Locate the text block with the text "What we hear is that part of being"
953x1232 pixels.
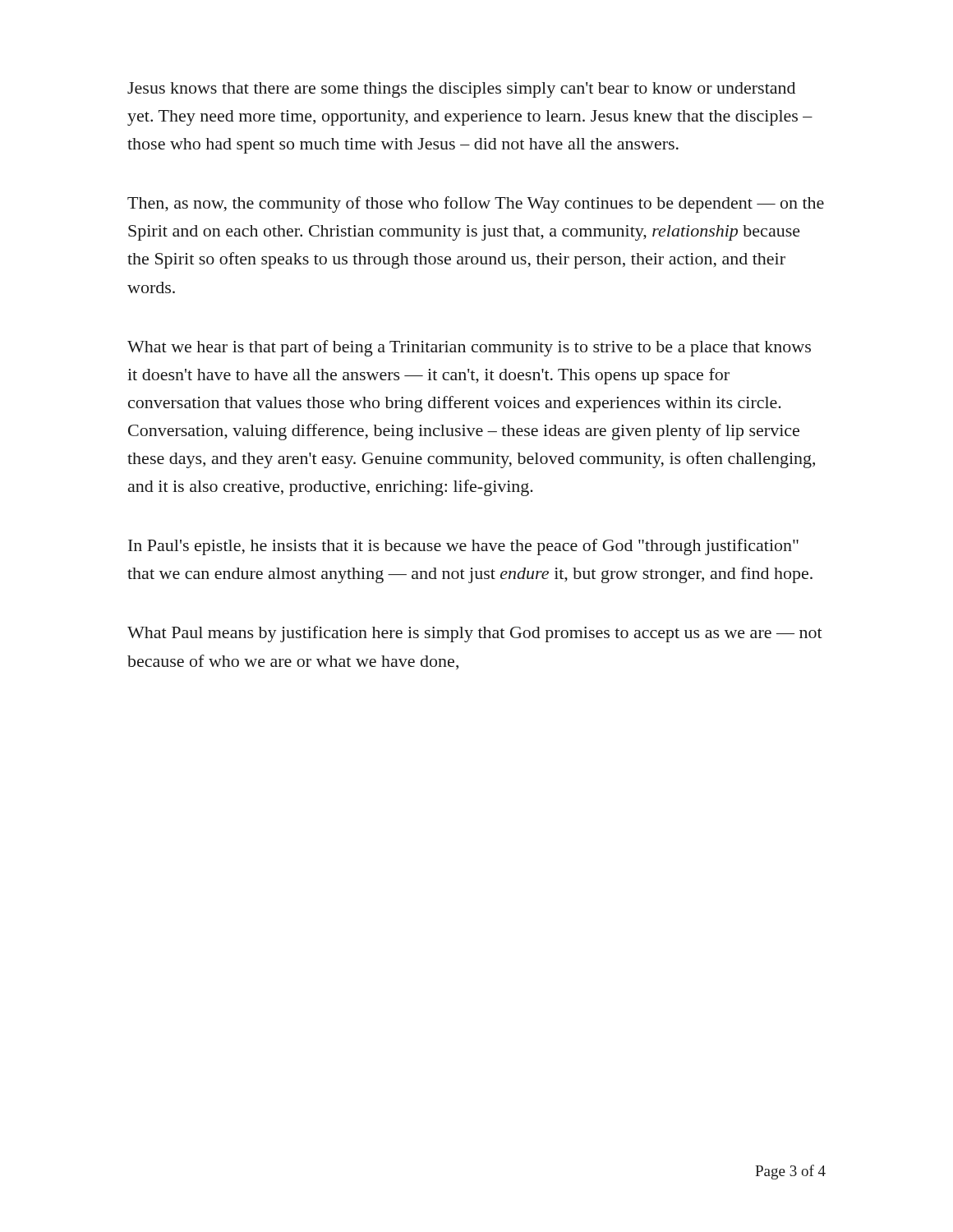point(472,416)
